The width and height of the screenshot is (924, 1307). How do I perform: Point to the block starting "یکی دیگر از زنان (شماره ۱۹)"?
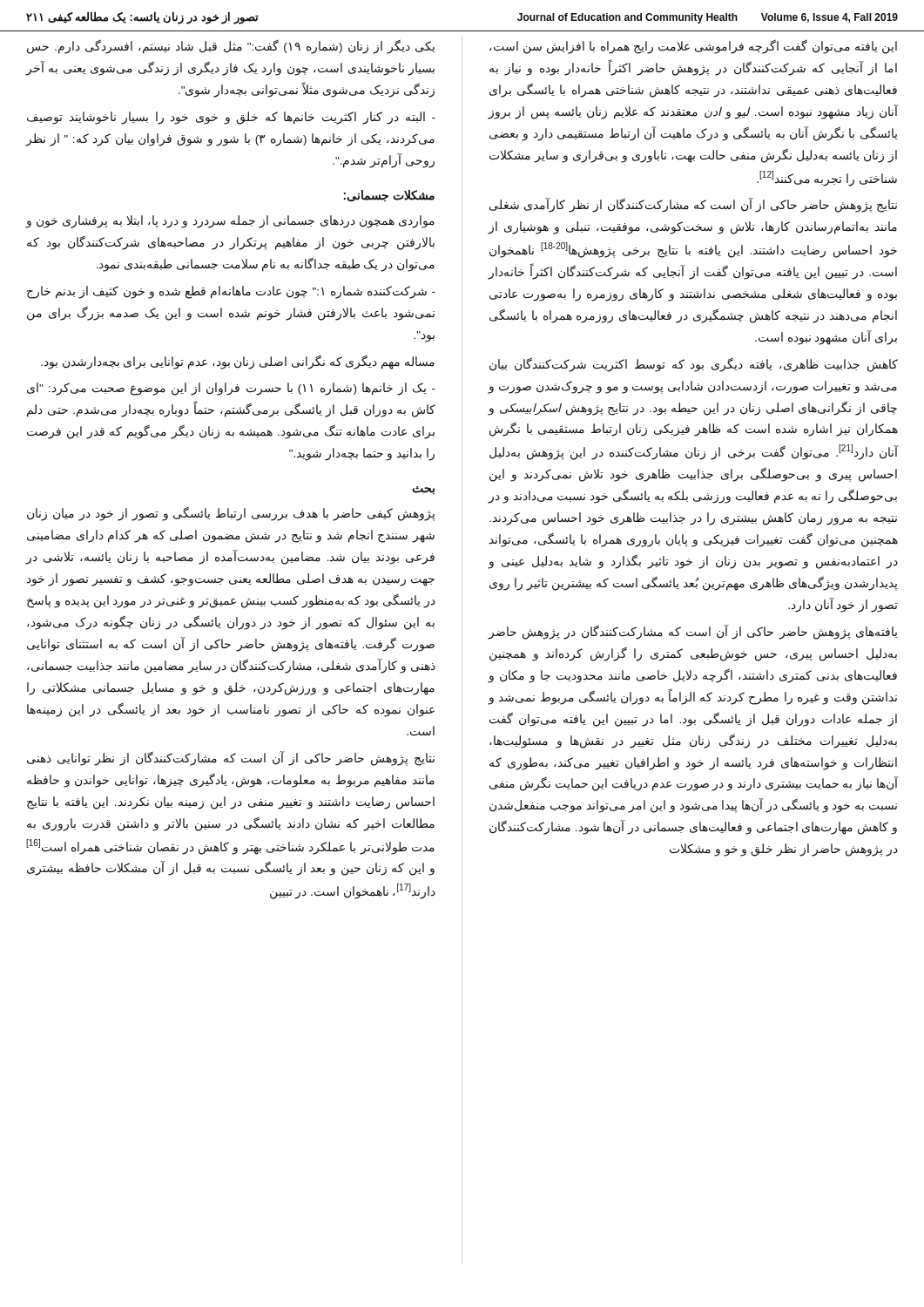tap(231, 69)
